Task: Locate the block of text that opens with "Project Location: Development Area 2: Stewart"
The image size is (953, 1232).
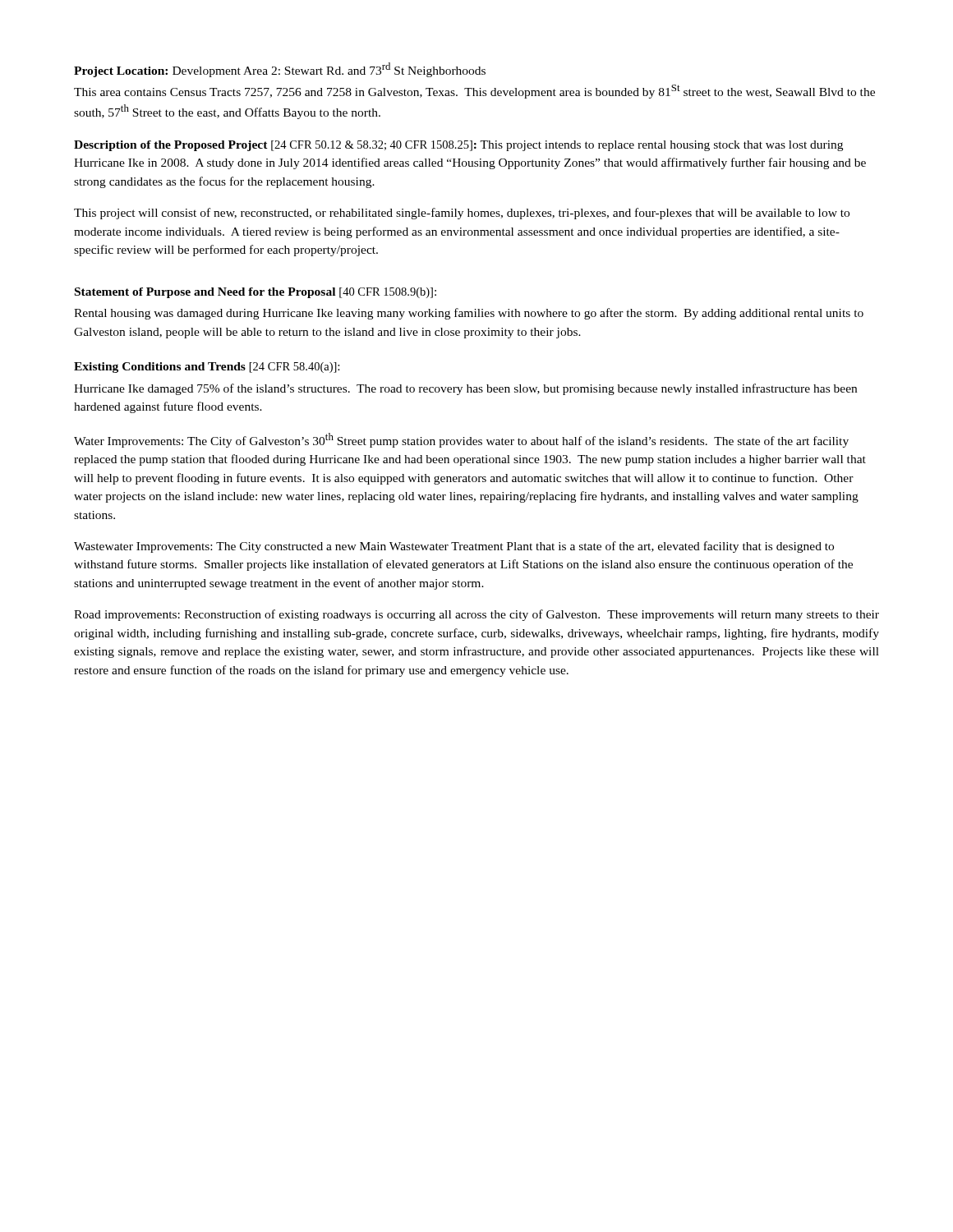Action: [x=476, y=91]
